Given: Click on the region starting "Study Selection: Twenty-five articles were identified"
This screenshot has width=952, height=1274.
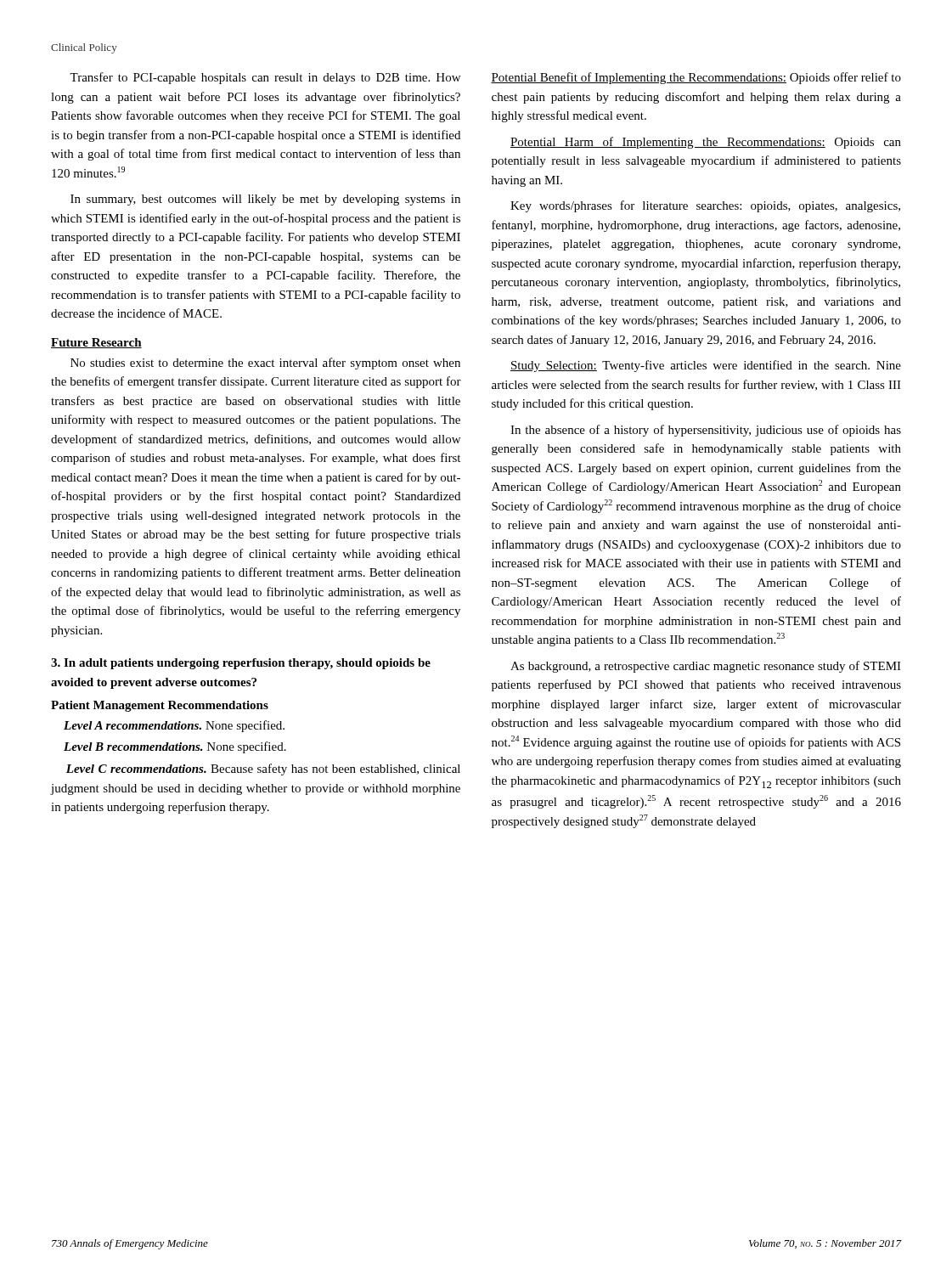Looking at the screenshot, I should (696, 384).
